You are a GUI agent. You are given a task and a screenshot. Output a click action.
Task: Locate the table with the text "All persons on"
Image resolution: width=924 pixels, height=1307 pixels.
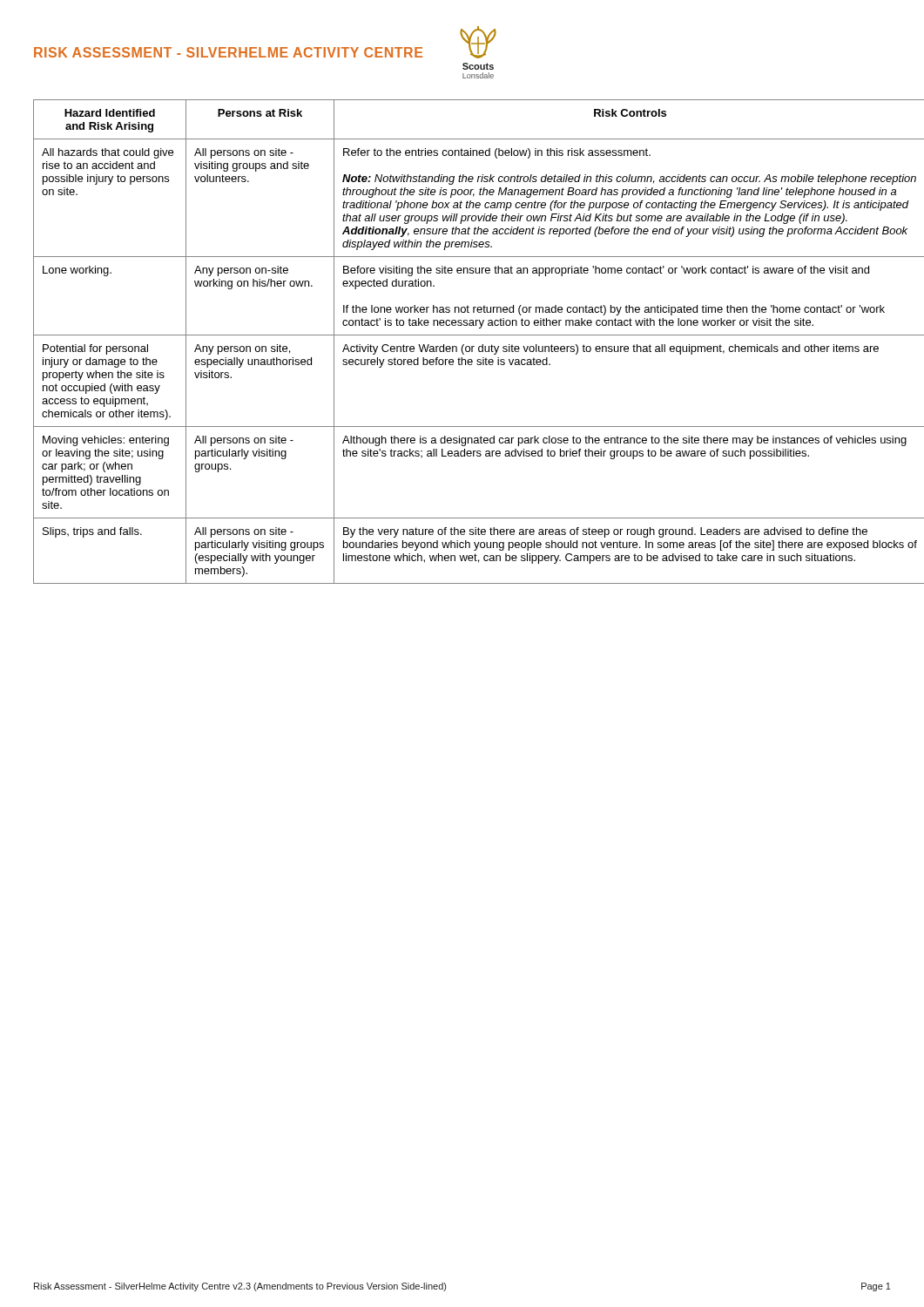point(462,342)
